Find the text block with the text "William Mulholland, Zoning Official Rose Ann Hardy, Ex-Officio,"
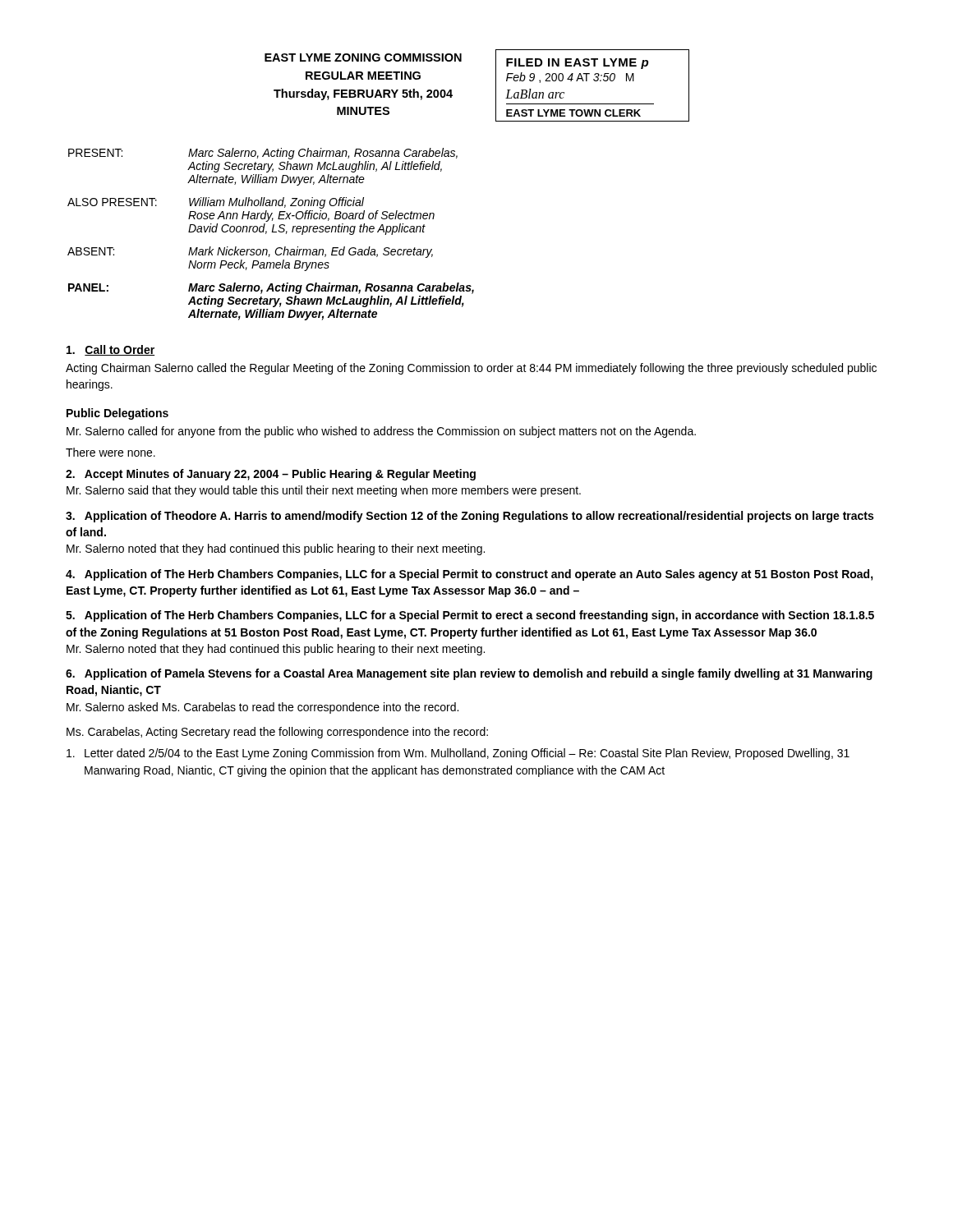Image resolution: width=953 pixels, height=1232 pixels. pyautogui.click(x=311, y=215)
